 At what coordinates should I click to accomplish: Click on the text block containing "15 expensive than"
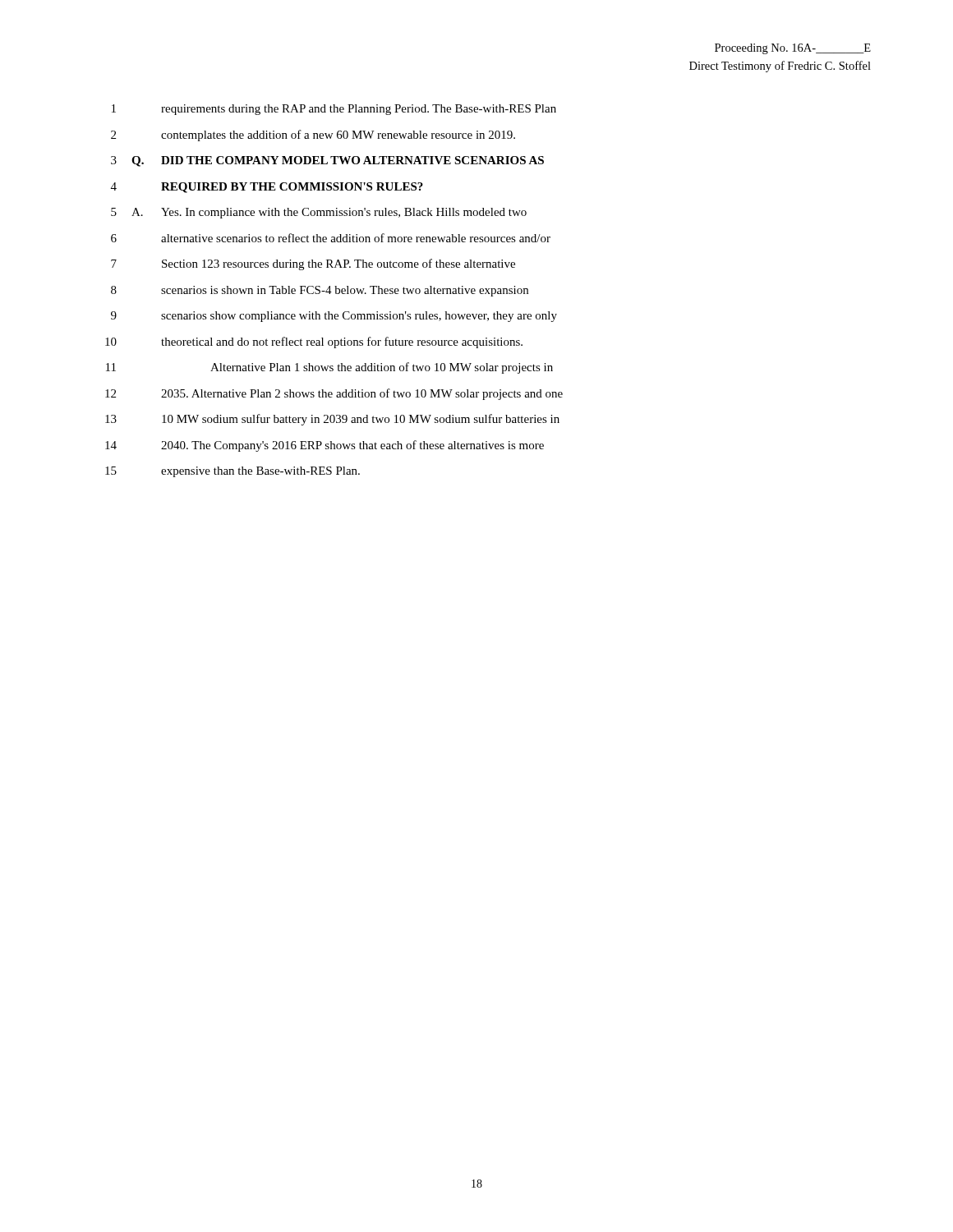[232, 472]
